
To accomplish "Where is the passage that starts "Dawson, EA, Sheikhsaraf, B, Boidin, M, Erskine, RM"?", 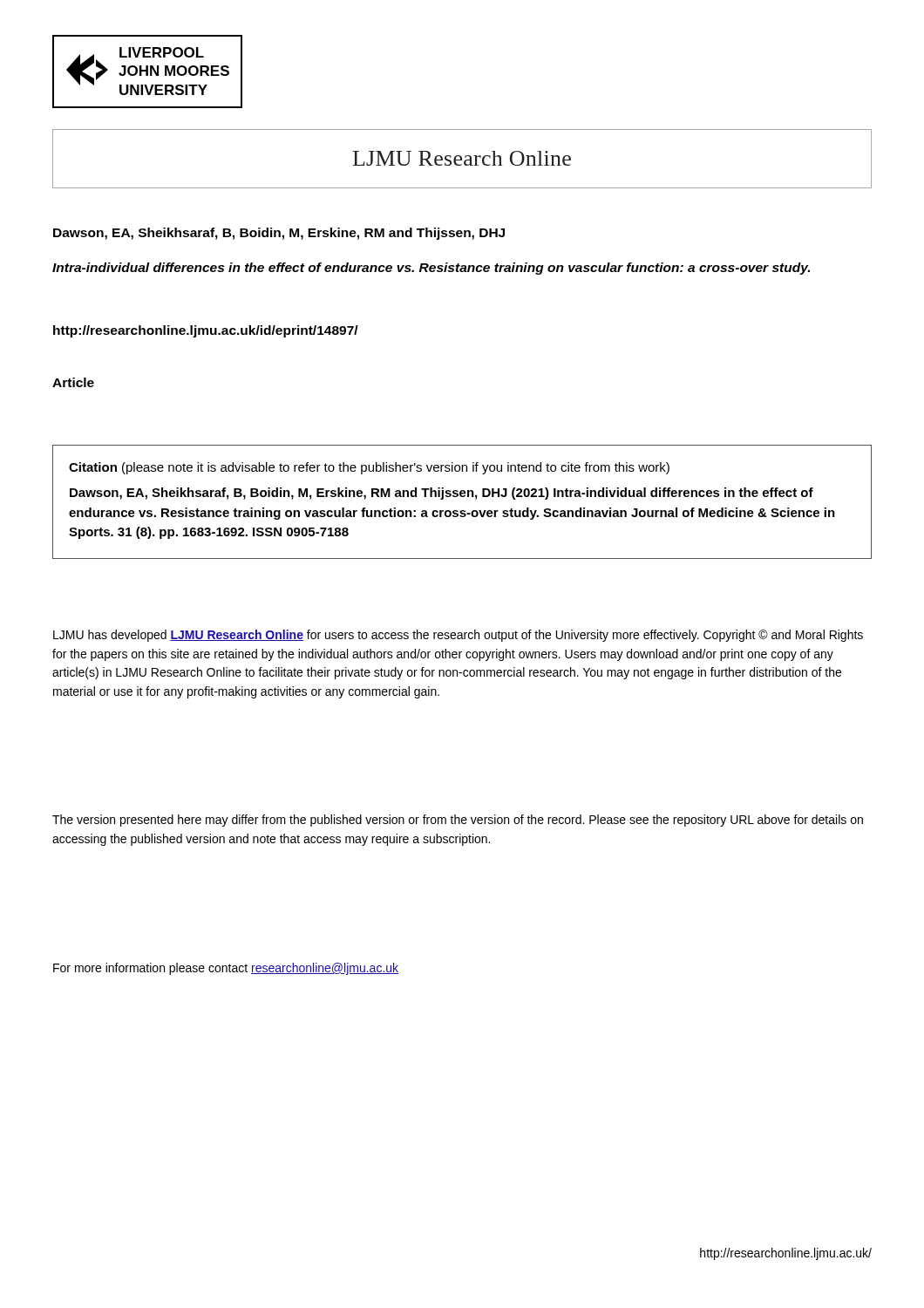I will click(279, 232).
